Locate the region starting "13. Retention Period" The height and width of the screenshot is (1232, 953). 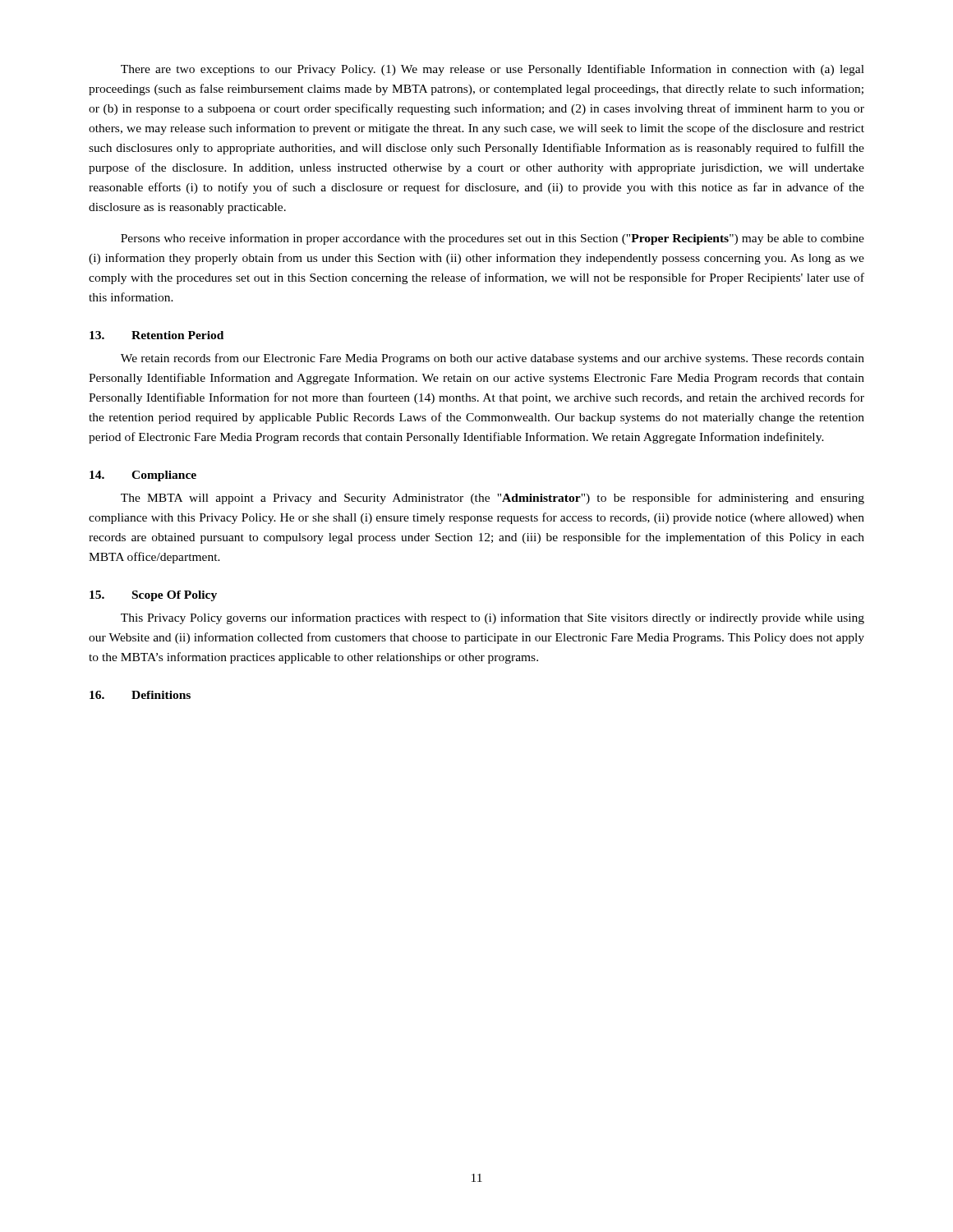[156, 335]
